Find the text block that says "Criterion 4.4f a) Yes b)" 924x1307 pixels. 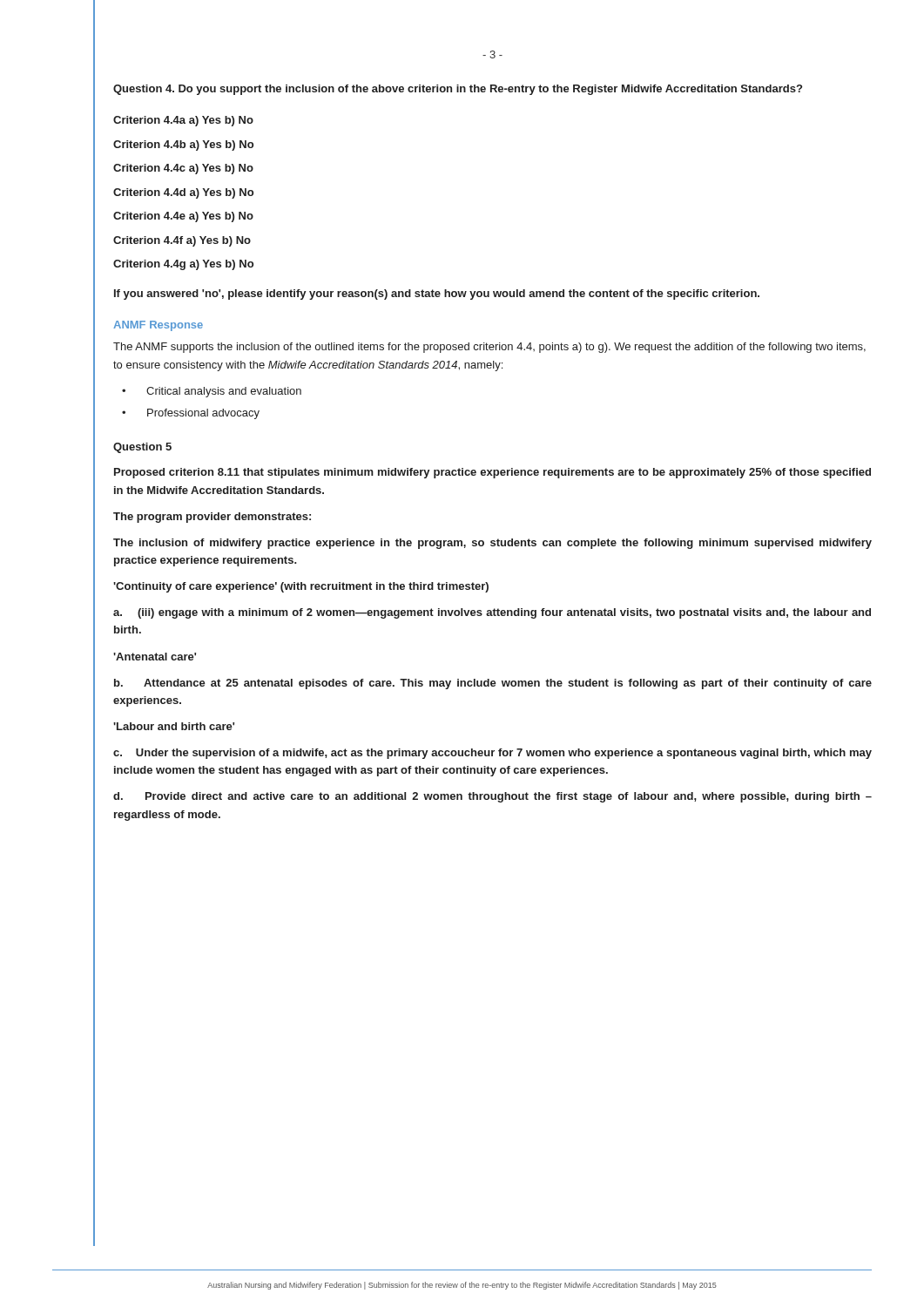pos(182,240)
